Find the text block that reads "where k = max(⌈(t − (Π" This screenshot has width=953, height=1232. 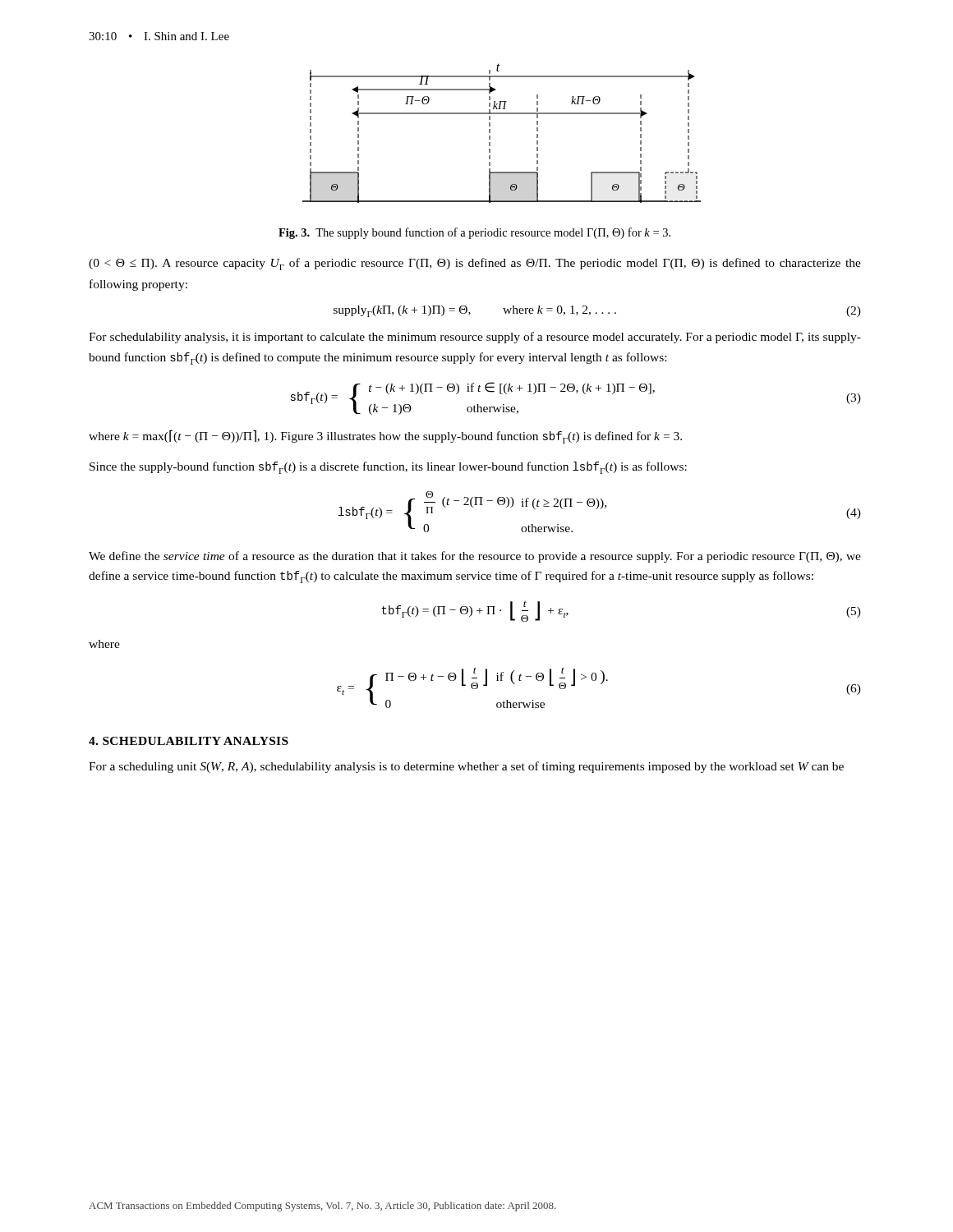(386, 437)
